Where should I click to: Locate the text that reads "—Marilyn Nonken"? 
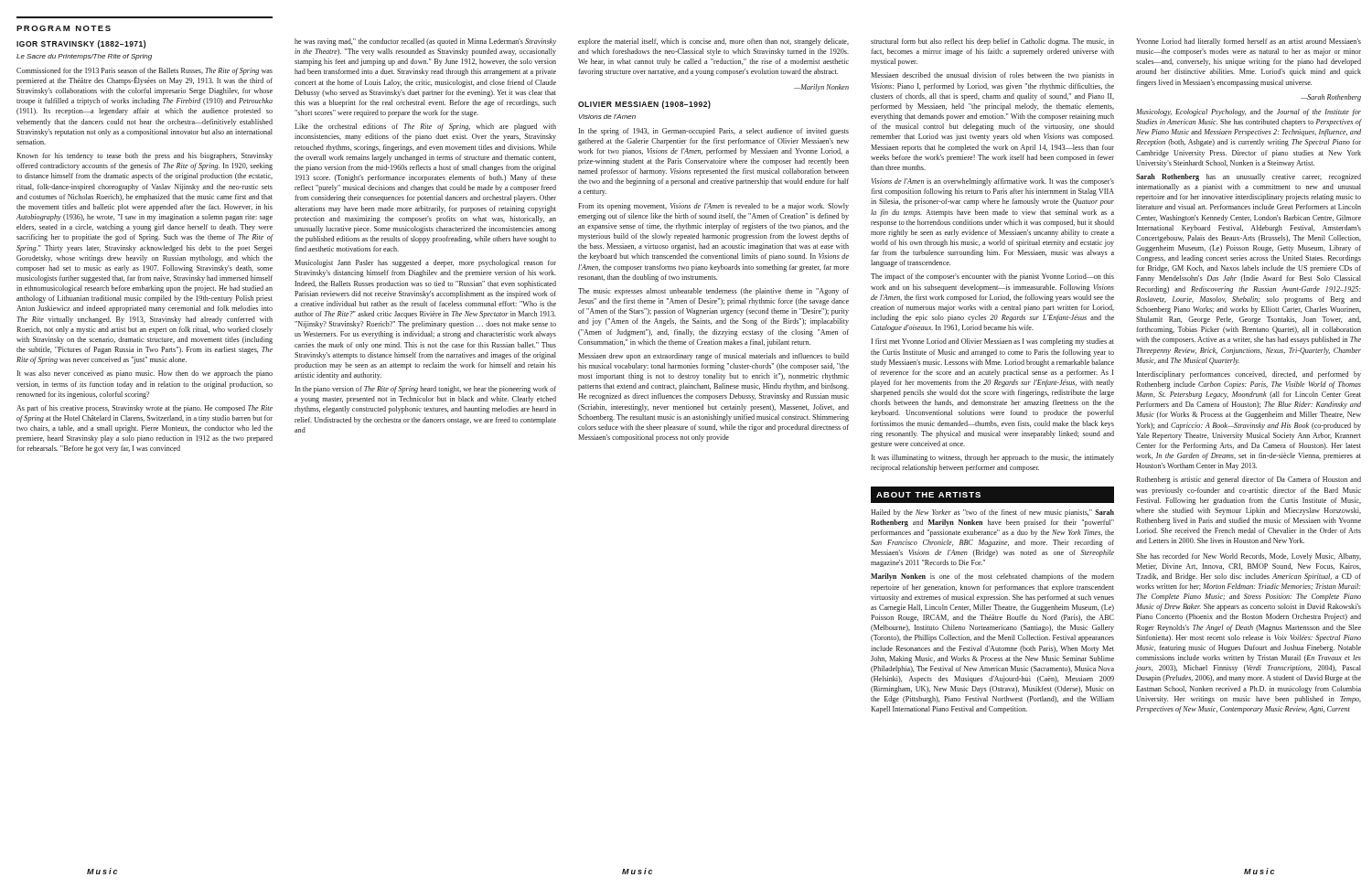tap(821, 87)
